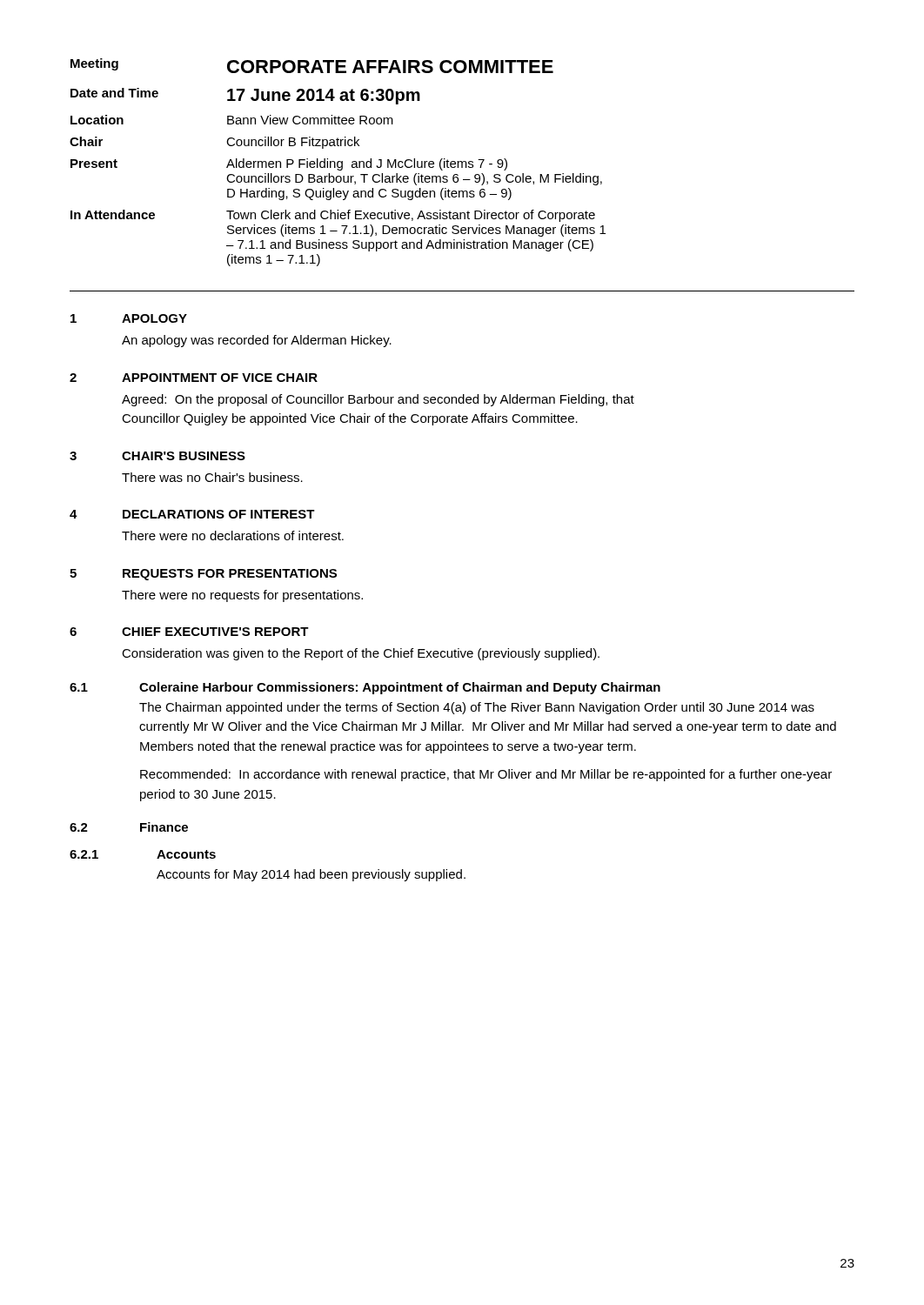The height and width of the screenshot is (1305, 924).
Task: Point to the element starting "4 DECLARATIONS OF"
Action: point(192,514)
